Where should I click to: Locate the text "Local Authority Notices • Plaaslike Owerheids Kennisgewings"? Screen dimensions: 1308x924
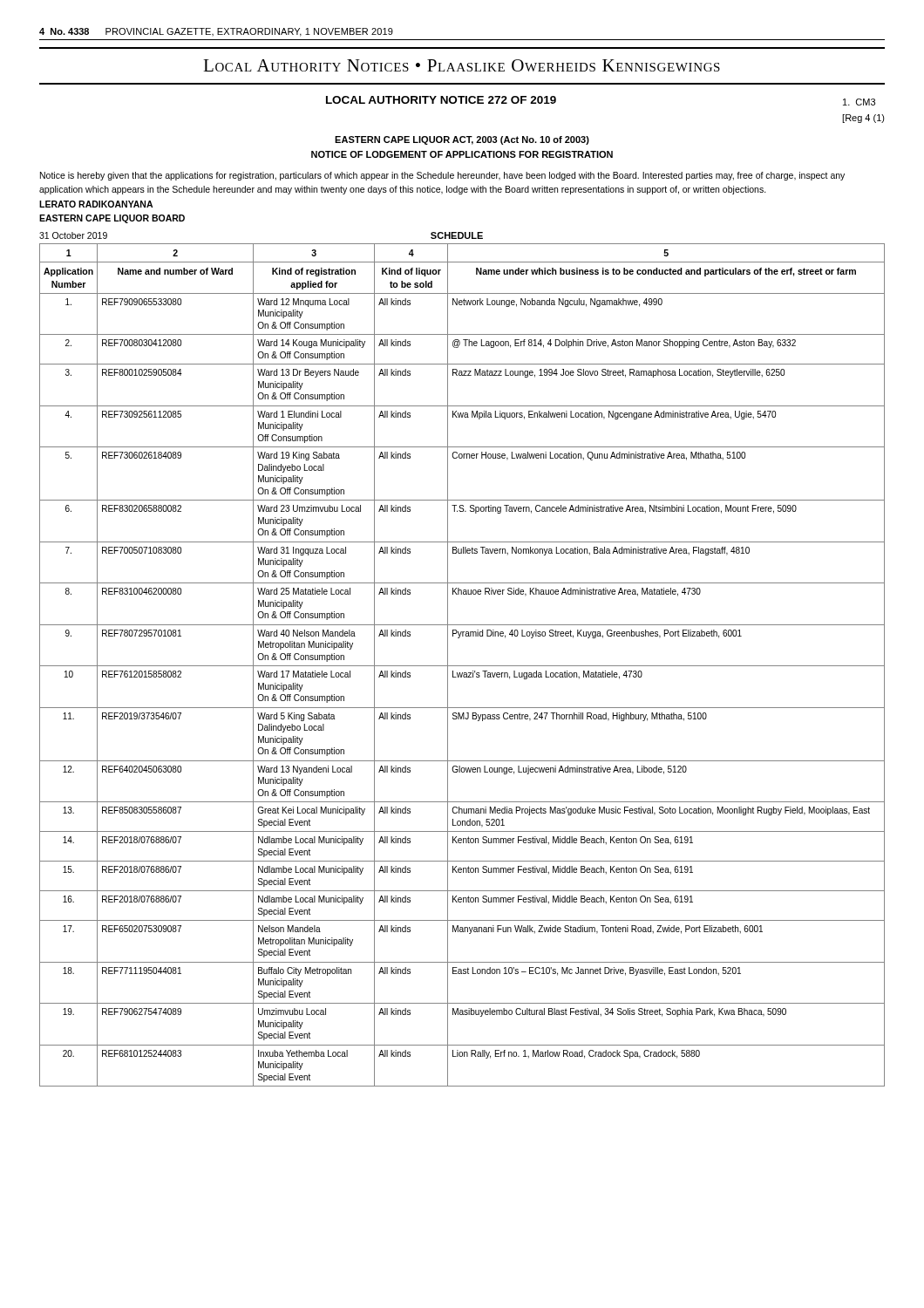(x=462, y=65)
